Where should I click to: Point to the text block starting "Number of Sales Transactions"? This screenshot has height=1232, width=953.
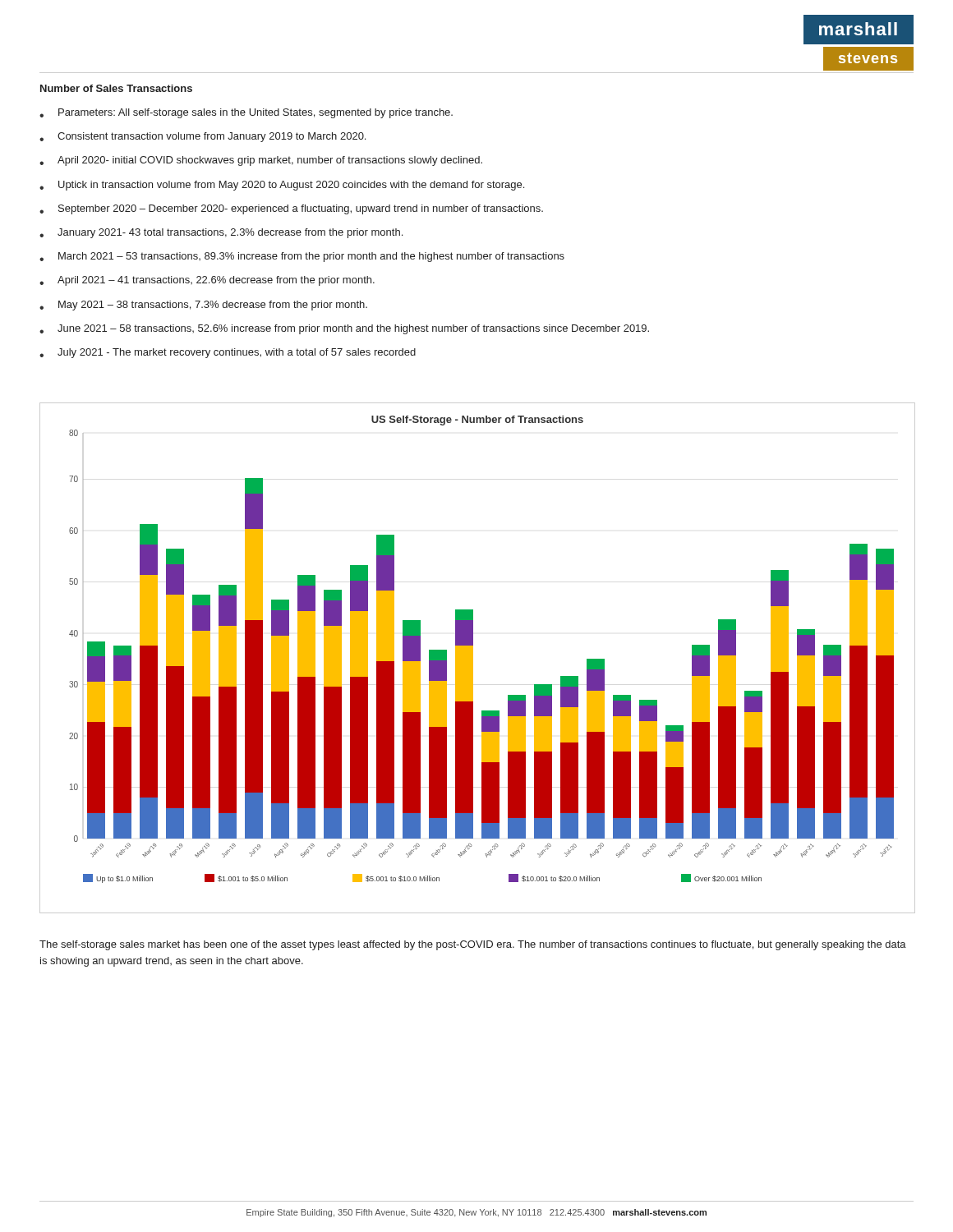point(116,88)
